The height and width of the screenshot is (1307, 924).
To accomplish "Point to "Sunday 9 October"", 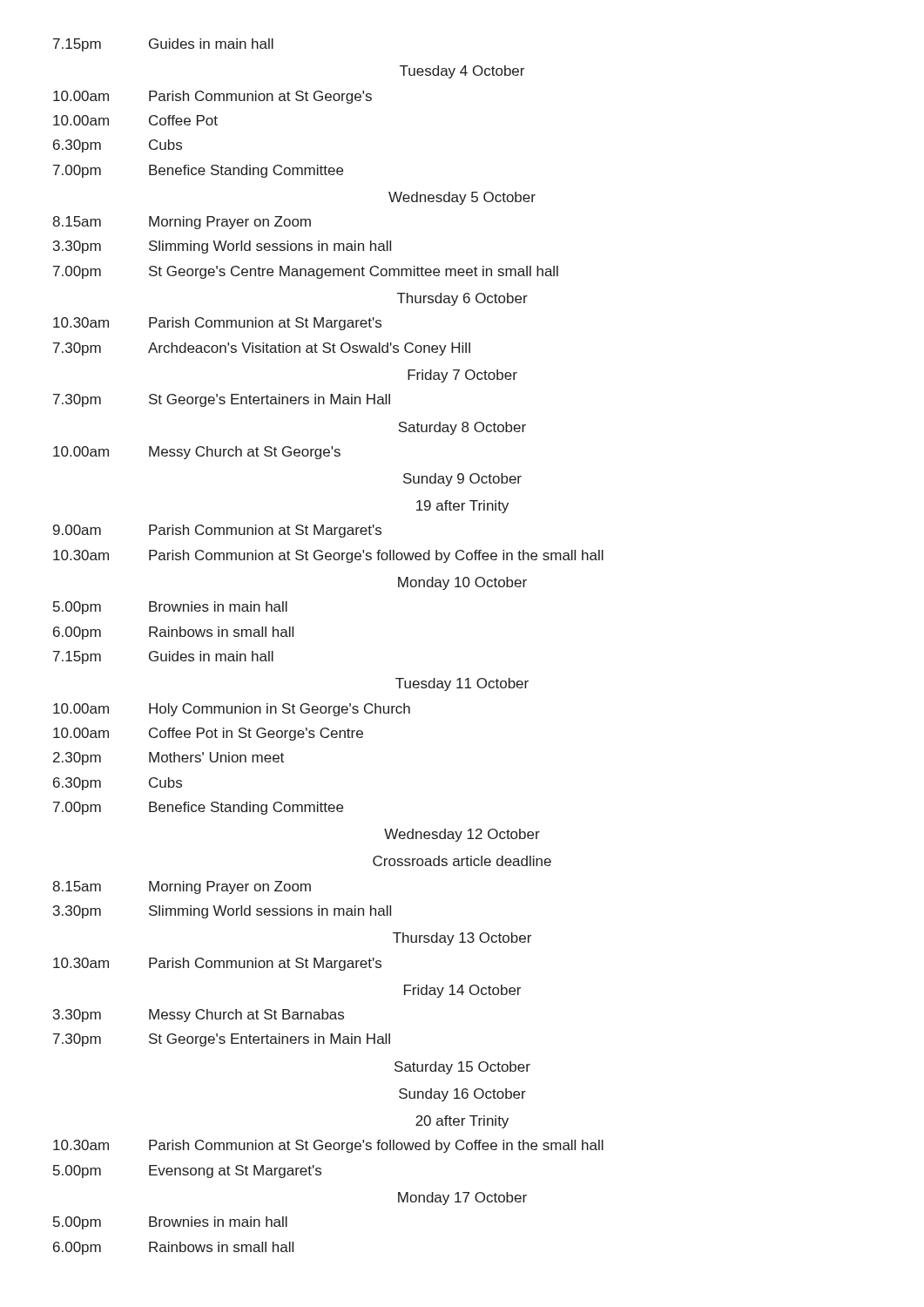I will tap(462, 479).
